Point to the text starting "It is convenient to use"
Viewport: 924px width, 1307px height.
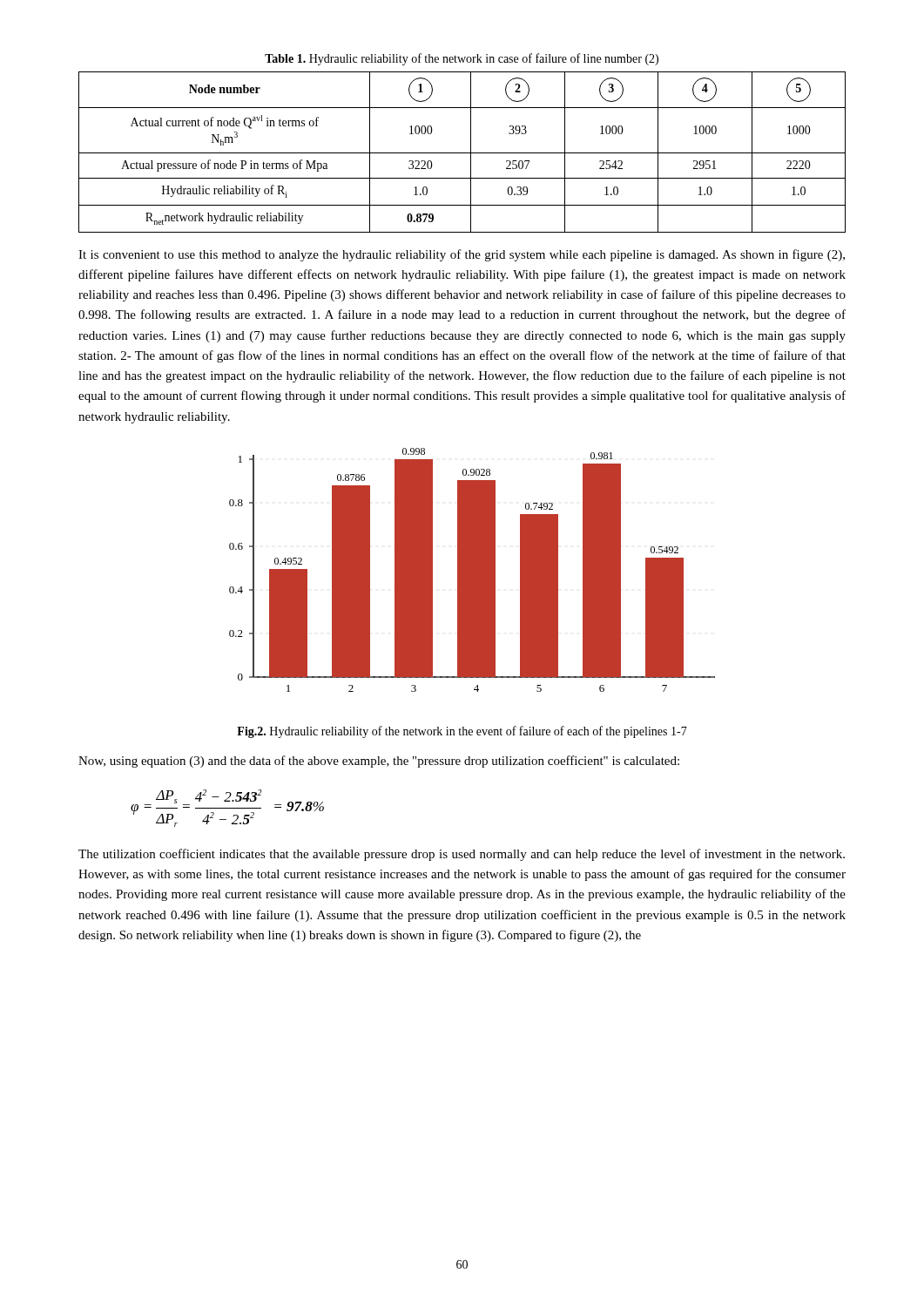tap(462, 335)
